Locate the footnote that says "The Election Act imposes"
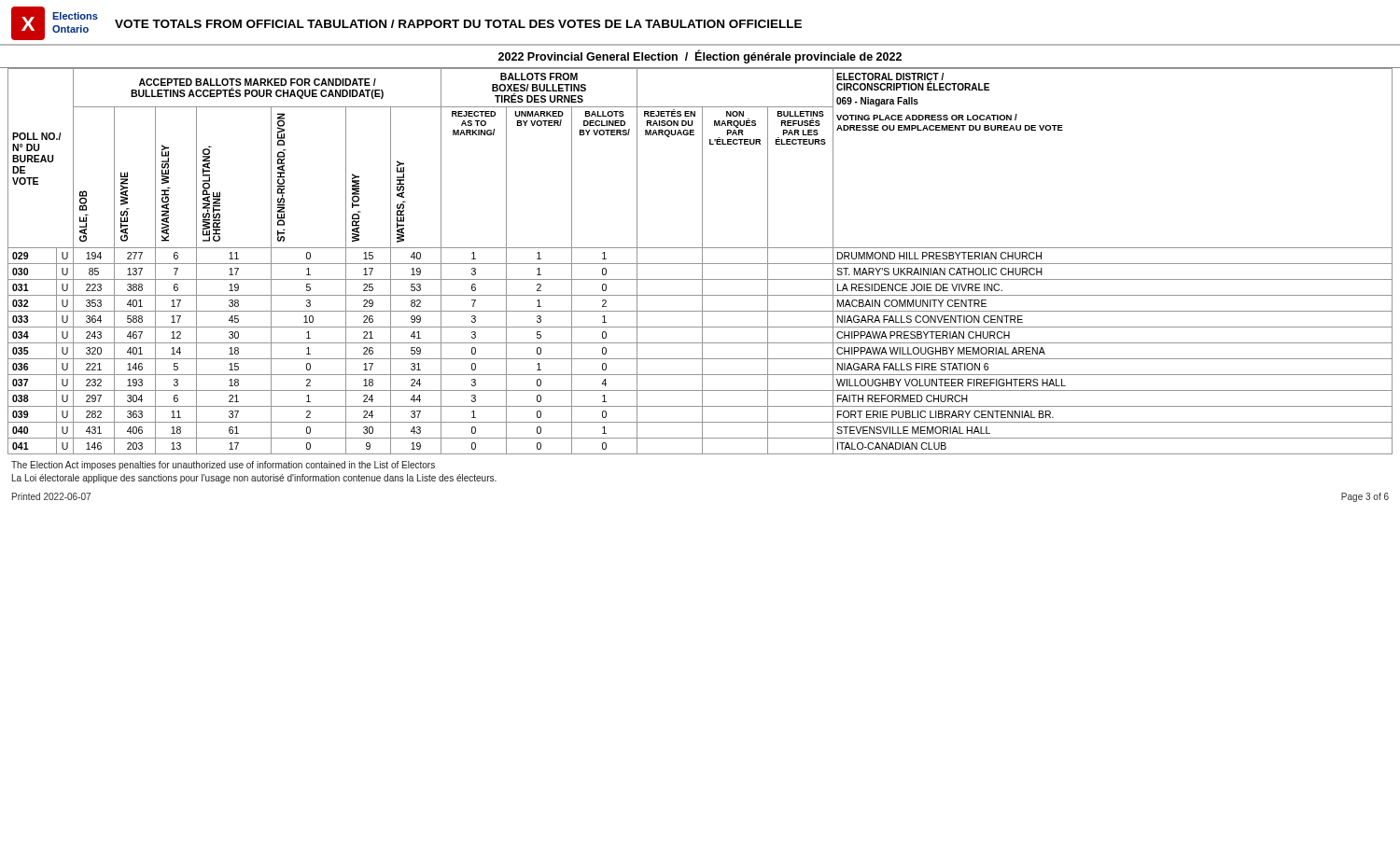The width and height of the screenshot is (1400, 850). (x=223, y=465)
